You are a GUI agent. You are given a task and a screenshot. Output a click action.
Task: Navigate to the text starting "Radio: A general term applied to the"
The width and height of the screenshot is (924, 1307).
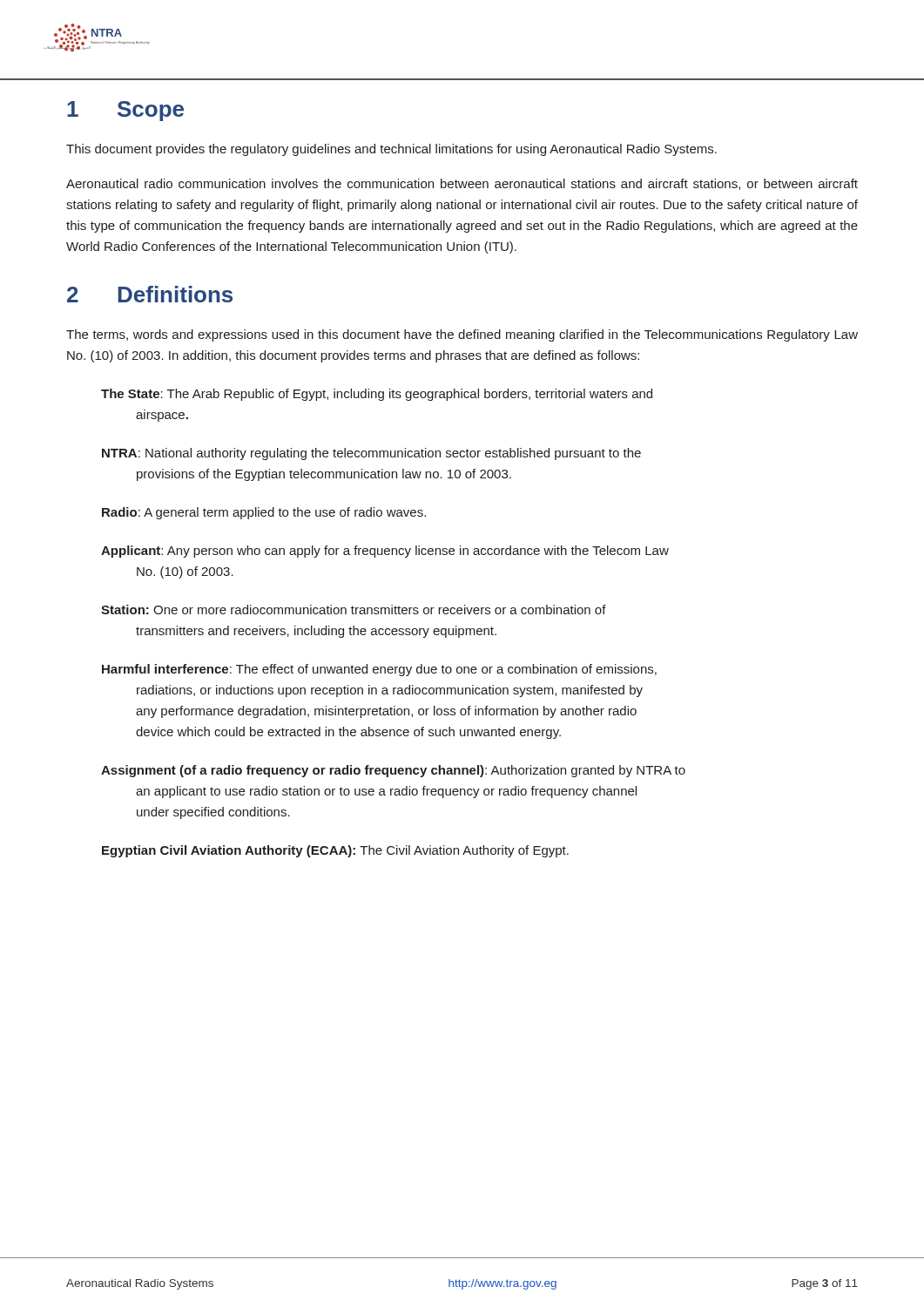click(x=264, y=513)
